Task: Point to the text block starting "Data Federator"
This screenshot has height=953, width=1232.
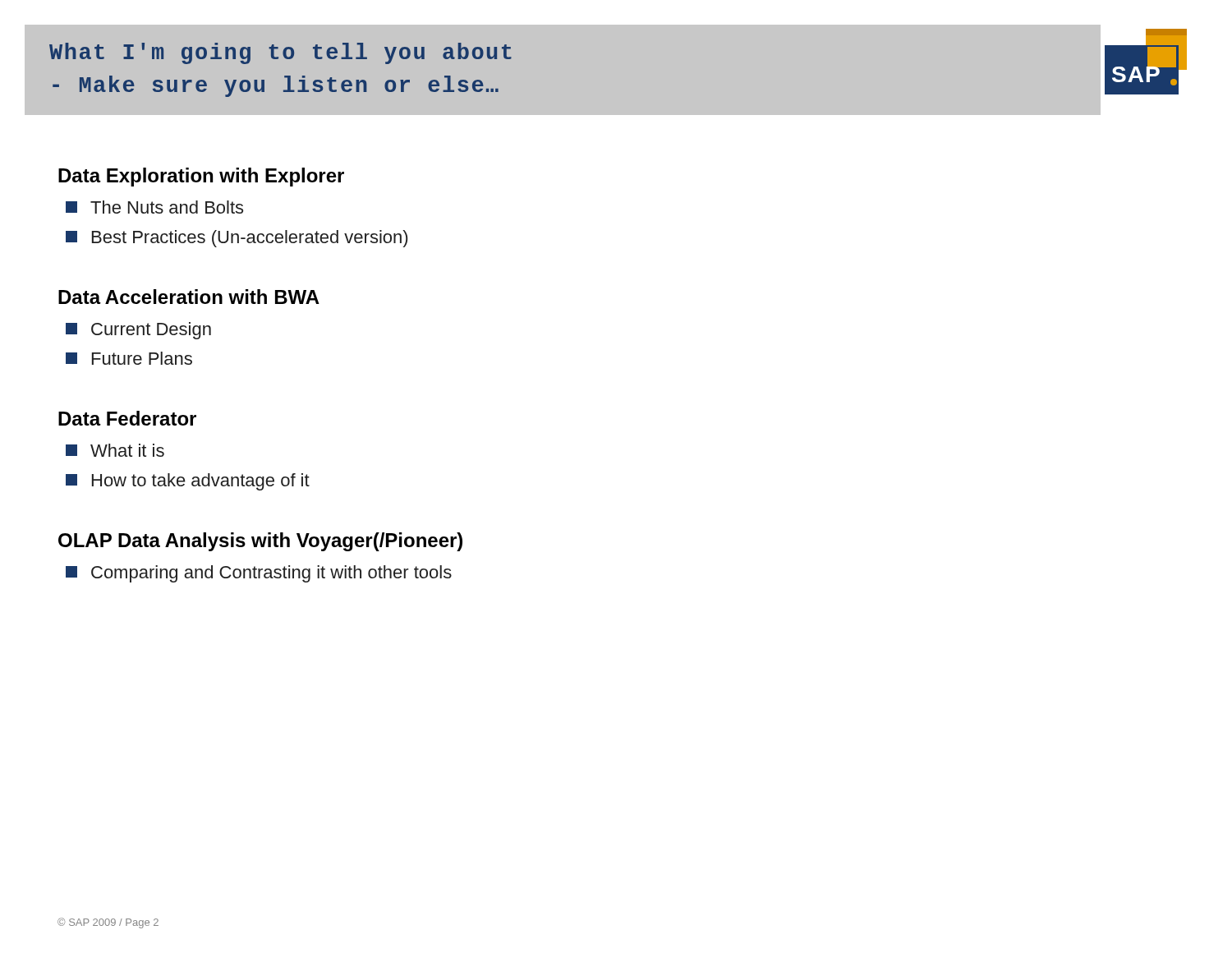Action: point(127,419)
